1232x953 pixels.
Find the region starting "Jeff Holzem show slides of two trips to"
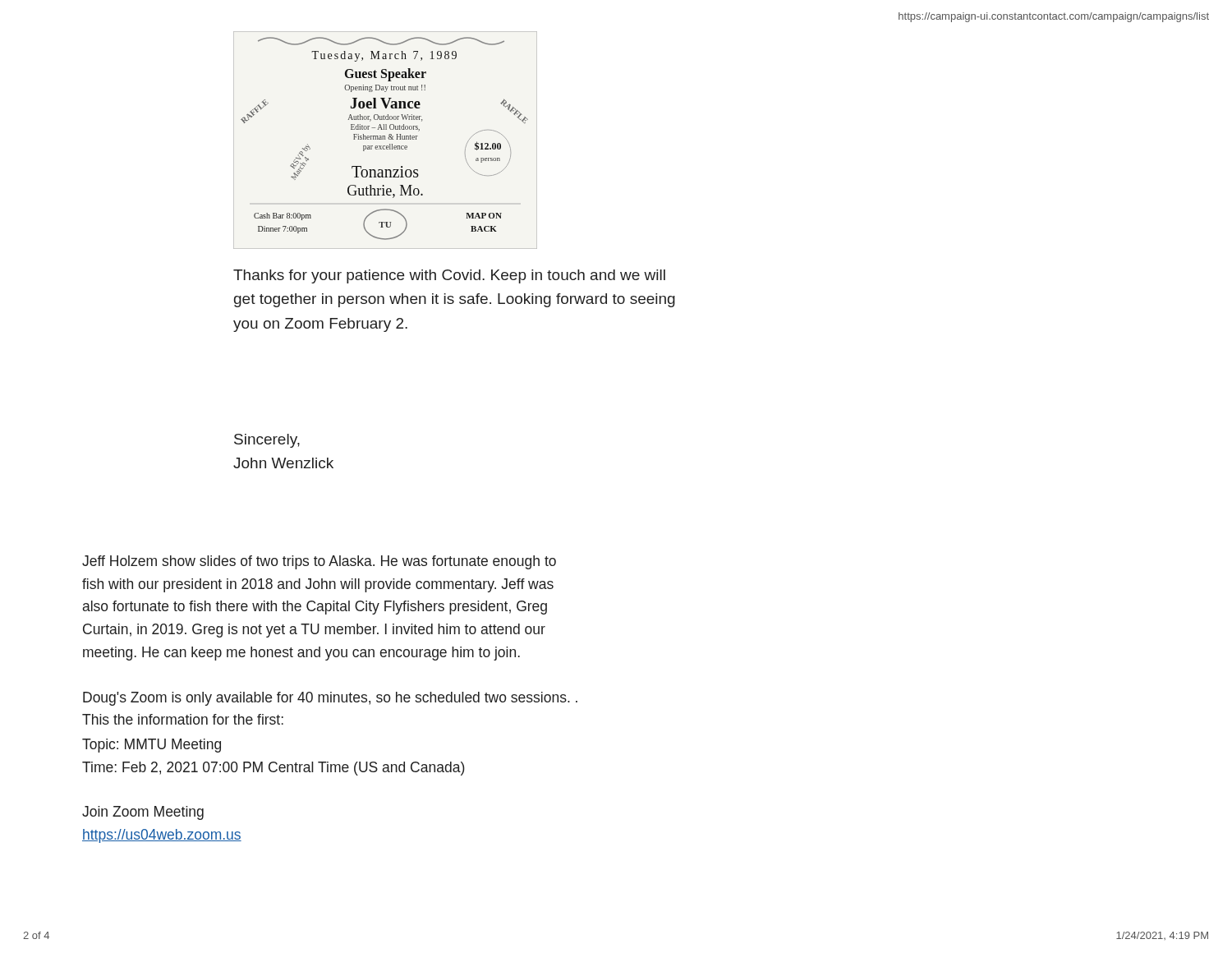point(330,641)
